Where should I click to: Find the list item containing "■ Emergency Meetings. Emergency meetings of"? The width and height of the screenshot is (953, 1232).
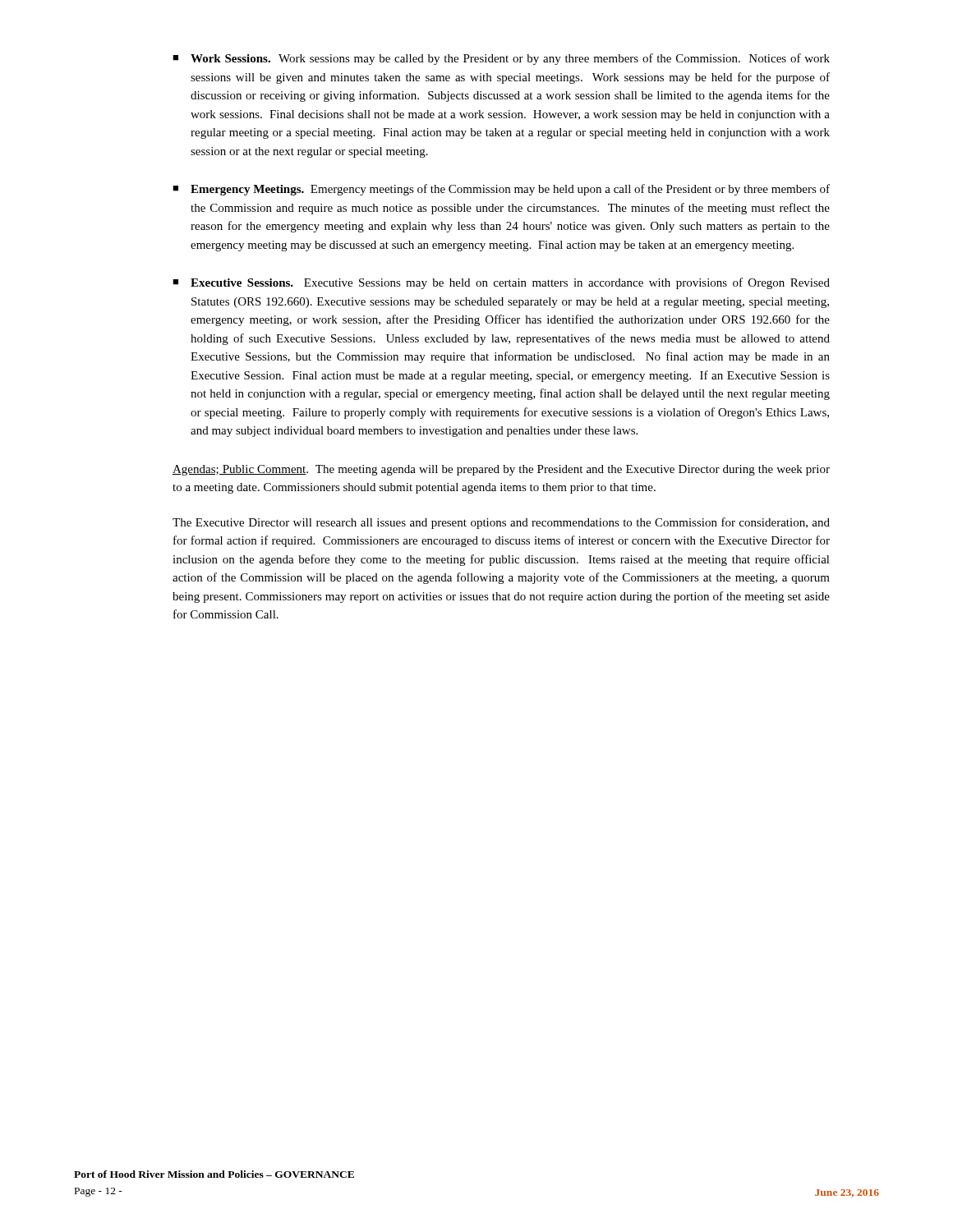click(501, 217)
